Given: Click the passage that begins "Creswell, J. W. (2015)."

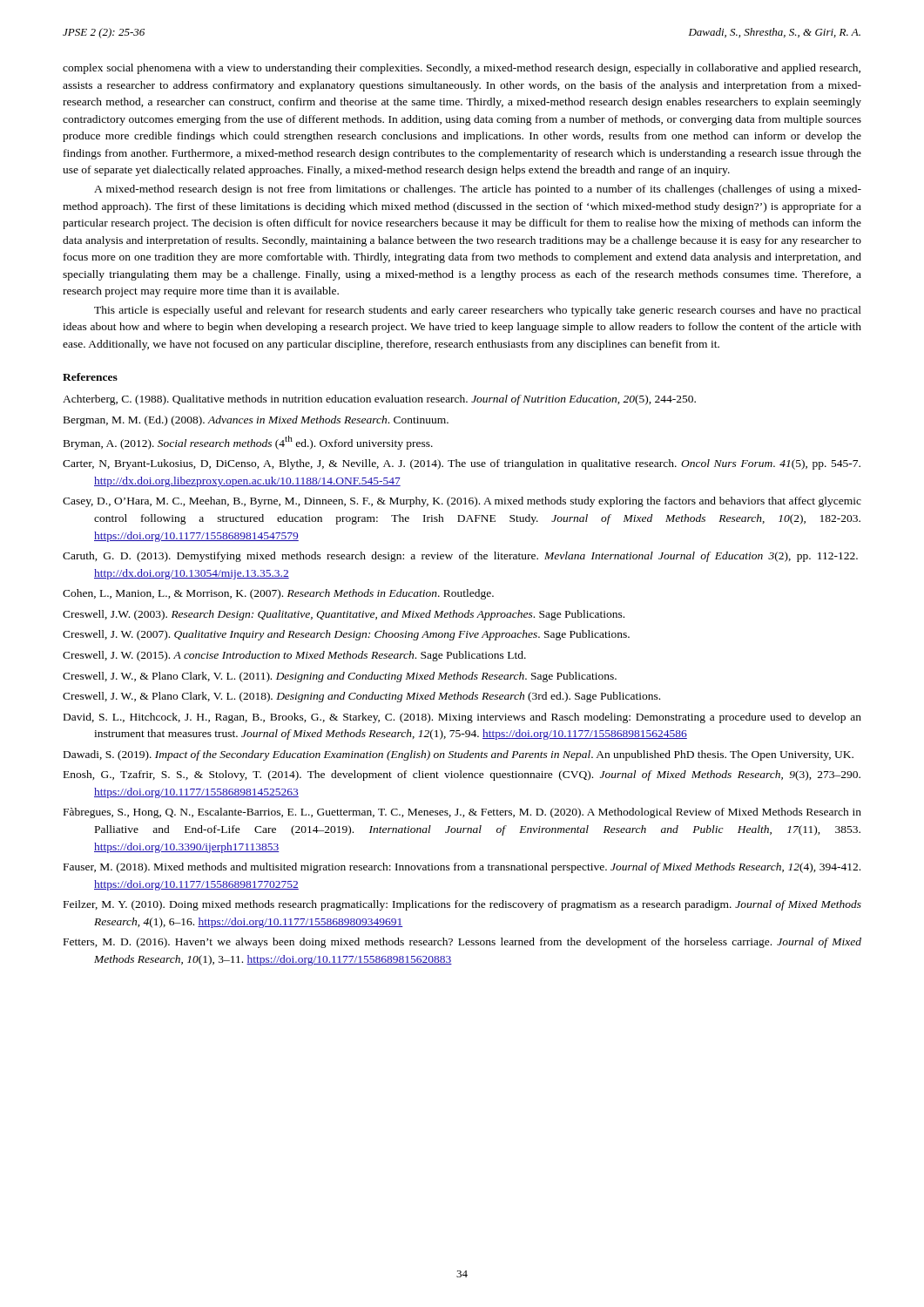Looking at the screenshot, I should pos(295,655).
